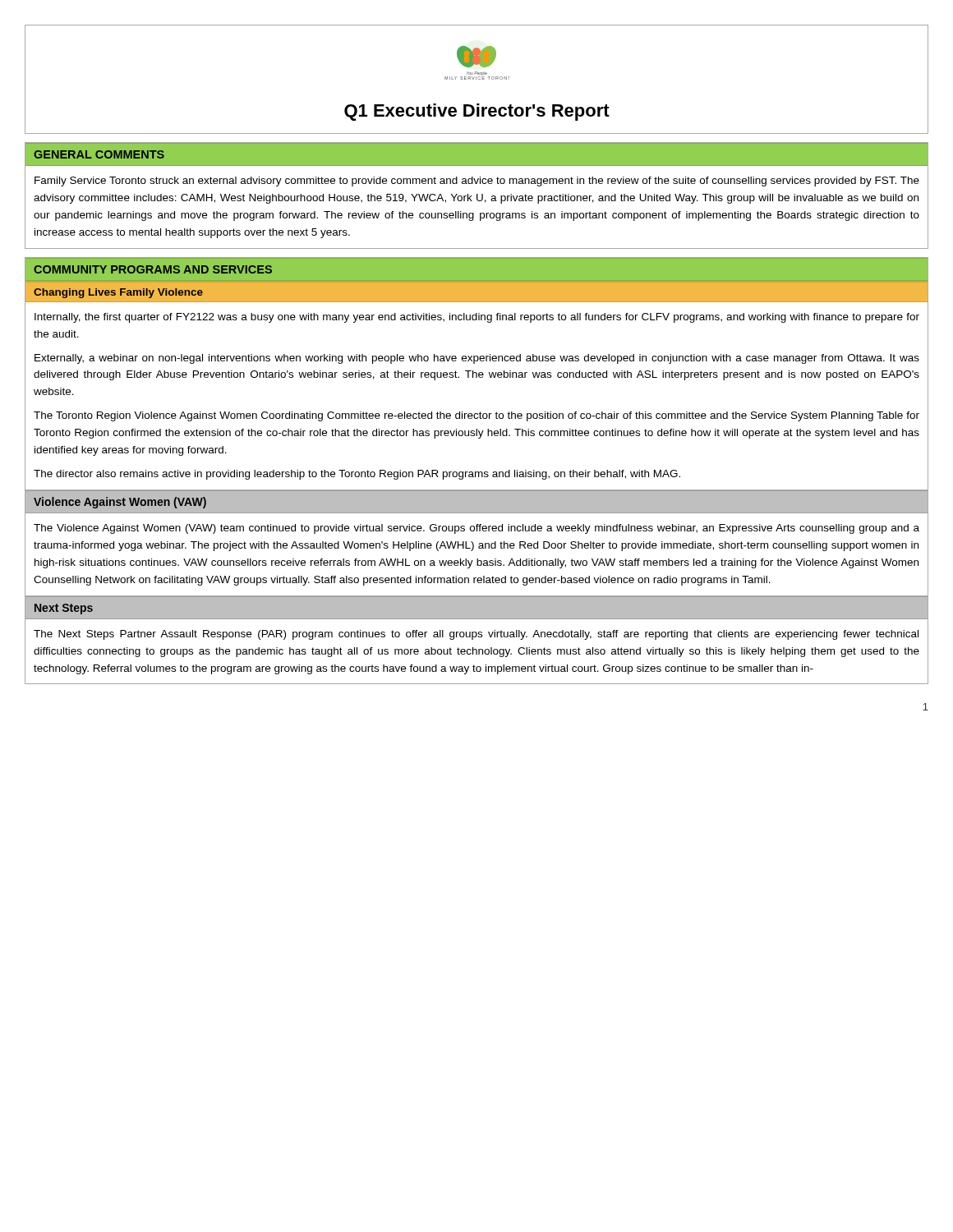Where is the passage that starts "The Next Steps Partner Assault Response (PAR)"?
The height and width of the screenshot is (1232, 953).
tap(476, 651)
